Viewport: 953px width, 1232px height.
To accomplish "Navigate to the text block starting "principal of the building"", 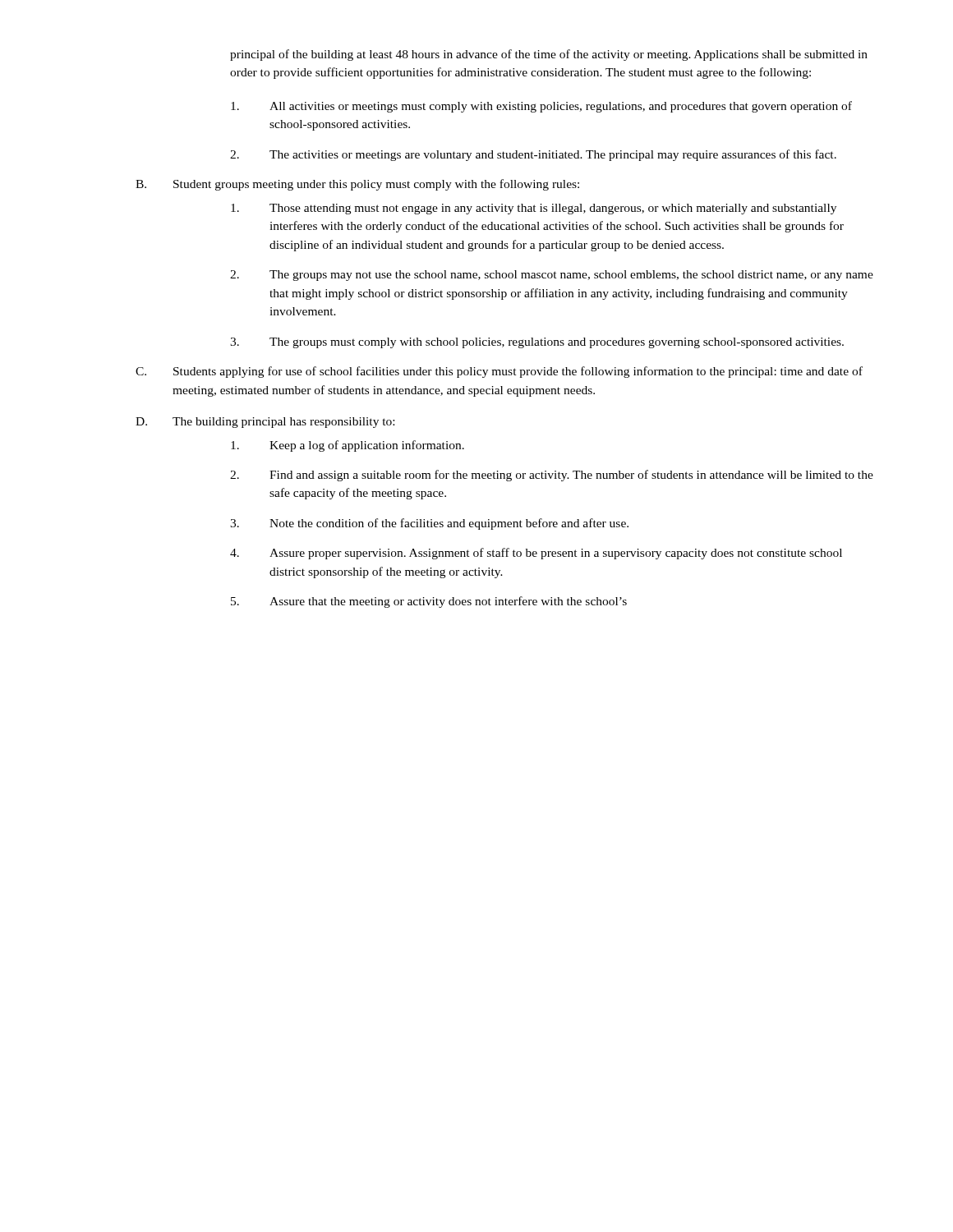I will (549, 63).
